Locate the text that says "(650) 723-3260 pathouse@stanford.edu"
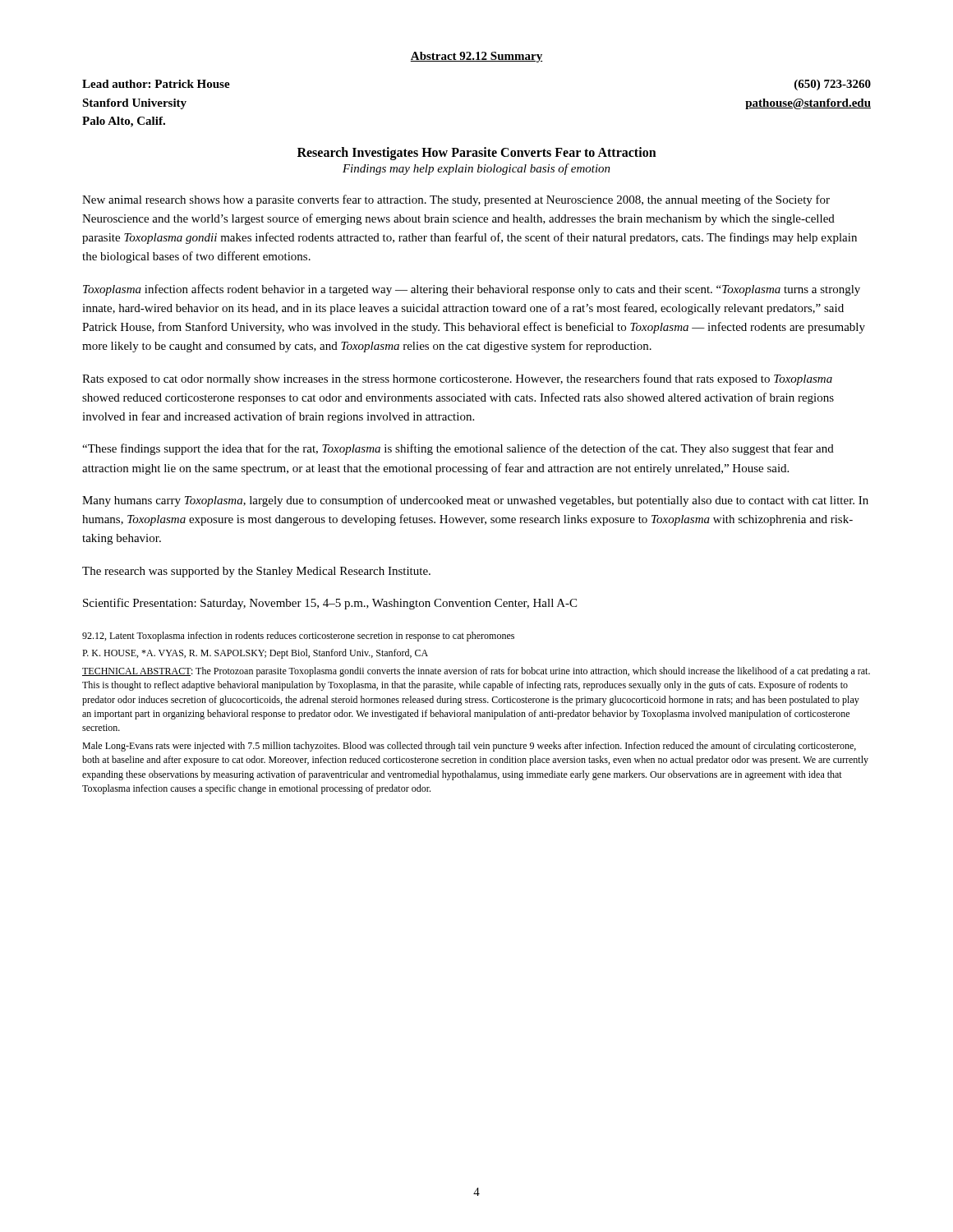The image size is (953, 1232). 808,93
